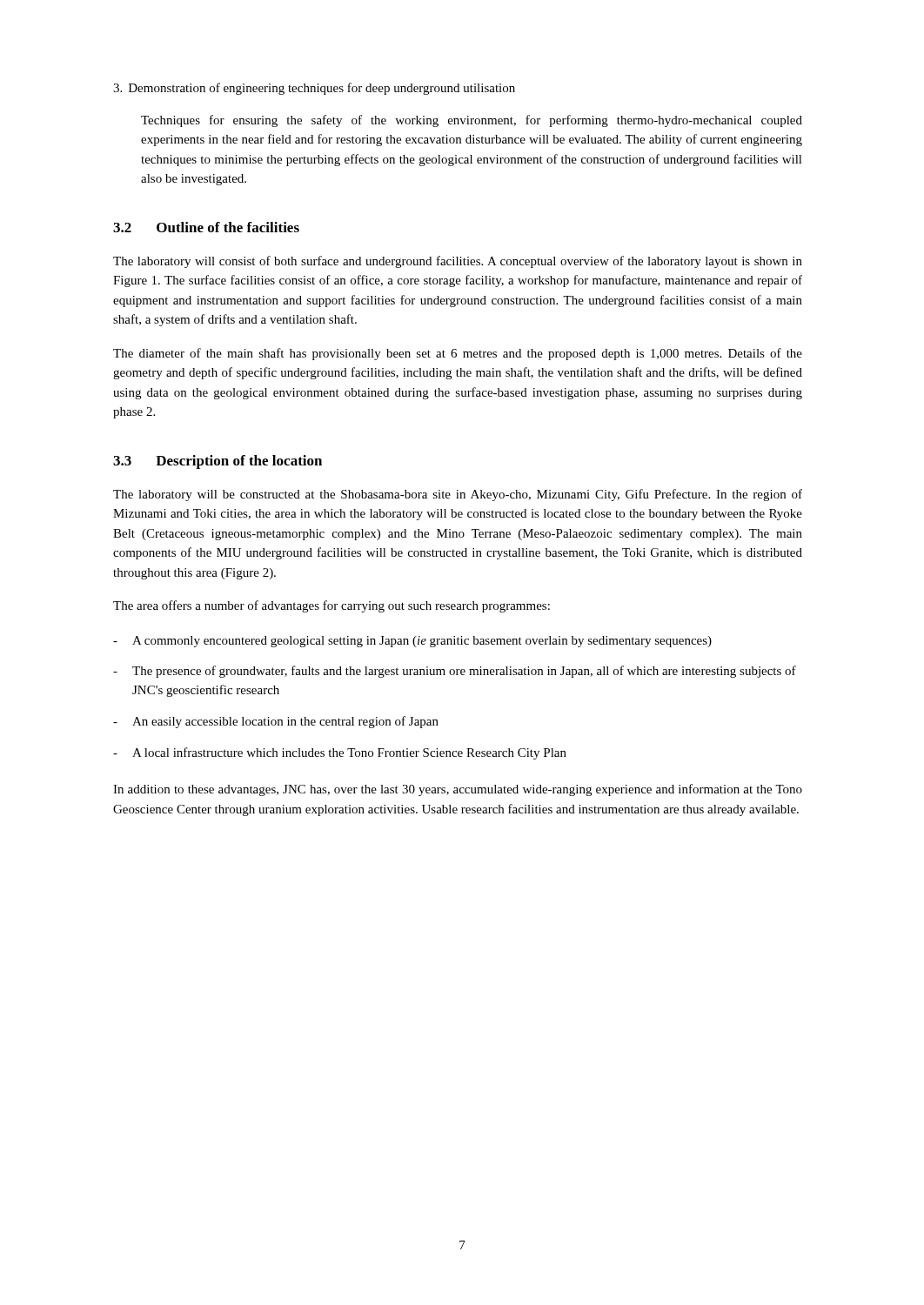Locate the text "3.3 Description of the location"

(218, 461)
